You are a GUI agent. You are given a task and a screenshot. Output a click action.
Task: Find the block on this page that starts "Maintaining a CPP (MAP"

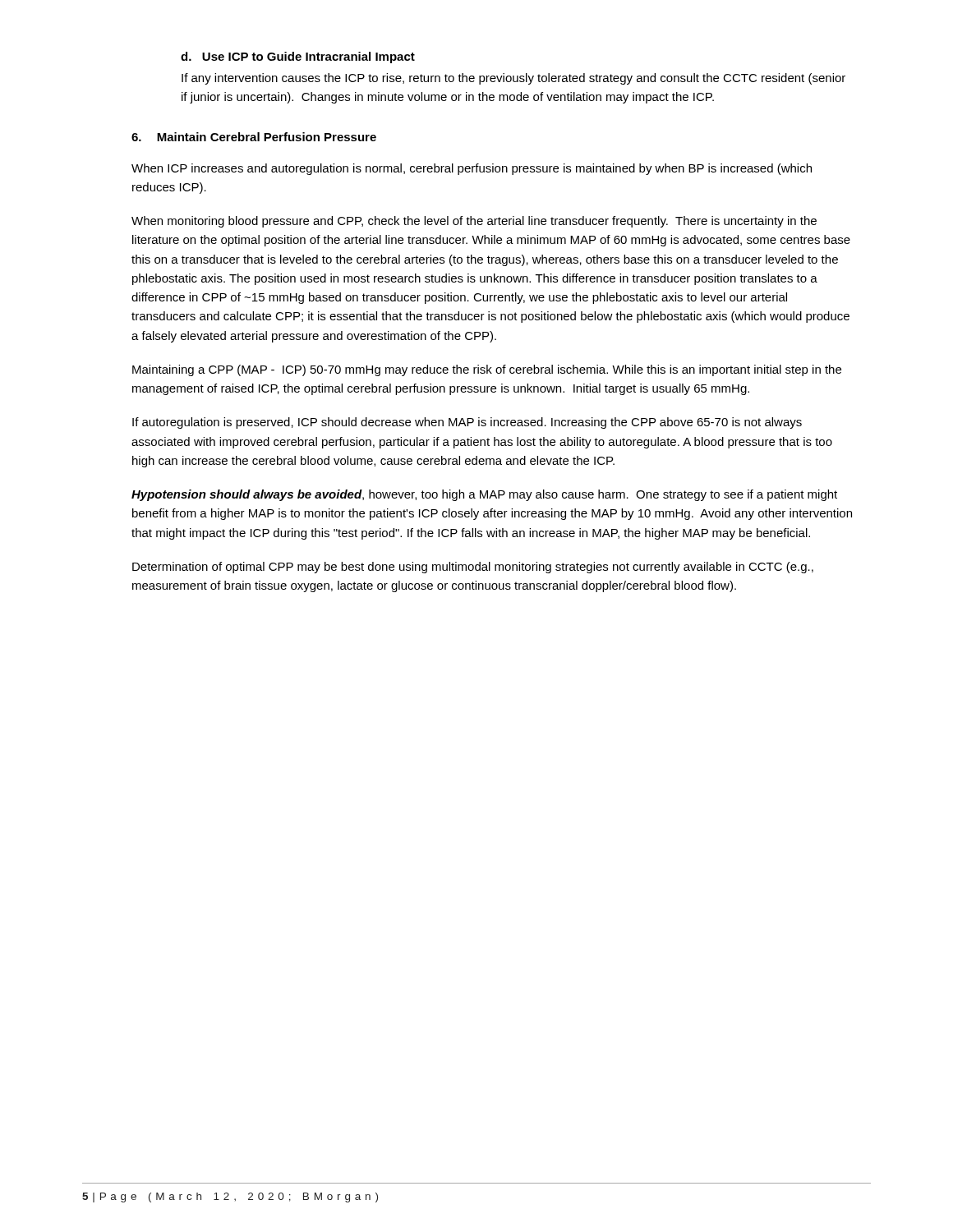[487, 379]
